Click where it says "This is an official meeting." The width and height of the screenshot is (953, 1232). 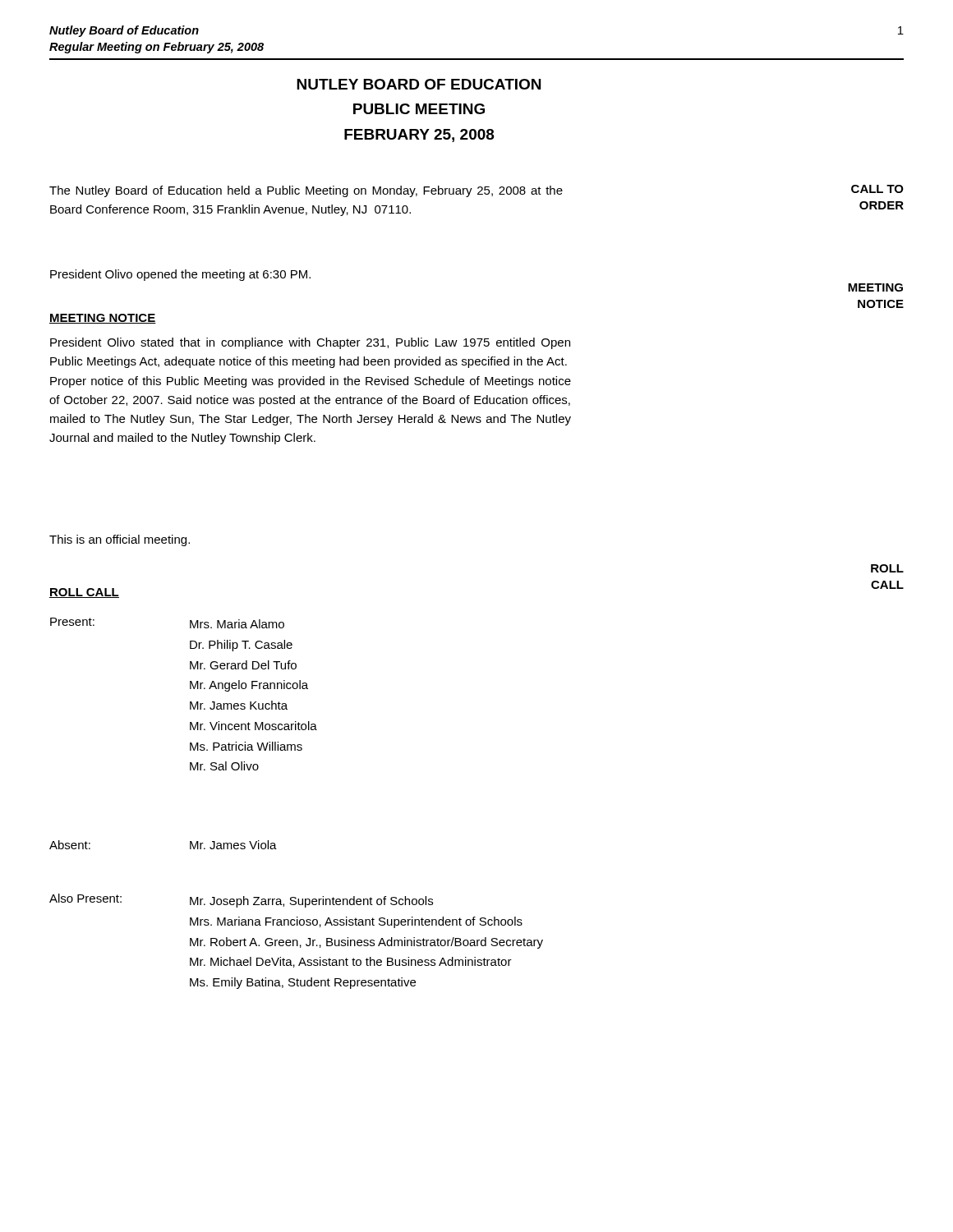pyautogui.click(x=120, y=539)
